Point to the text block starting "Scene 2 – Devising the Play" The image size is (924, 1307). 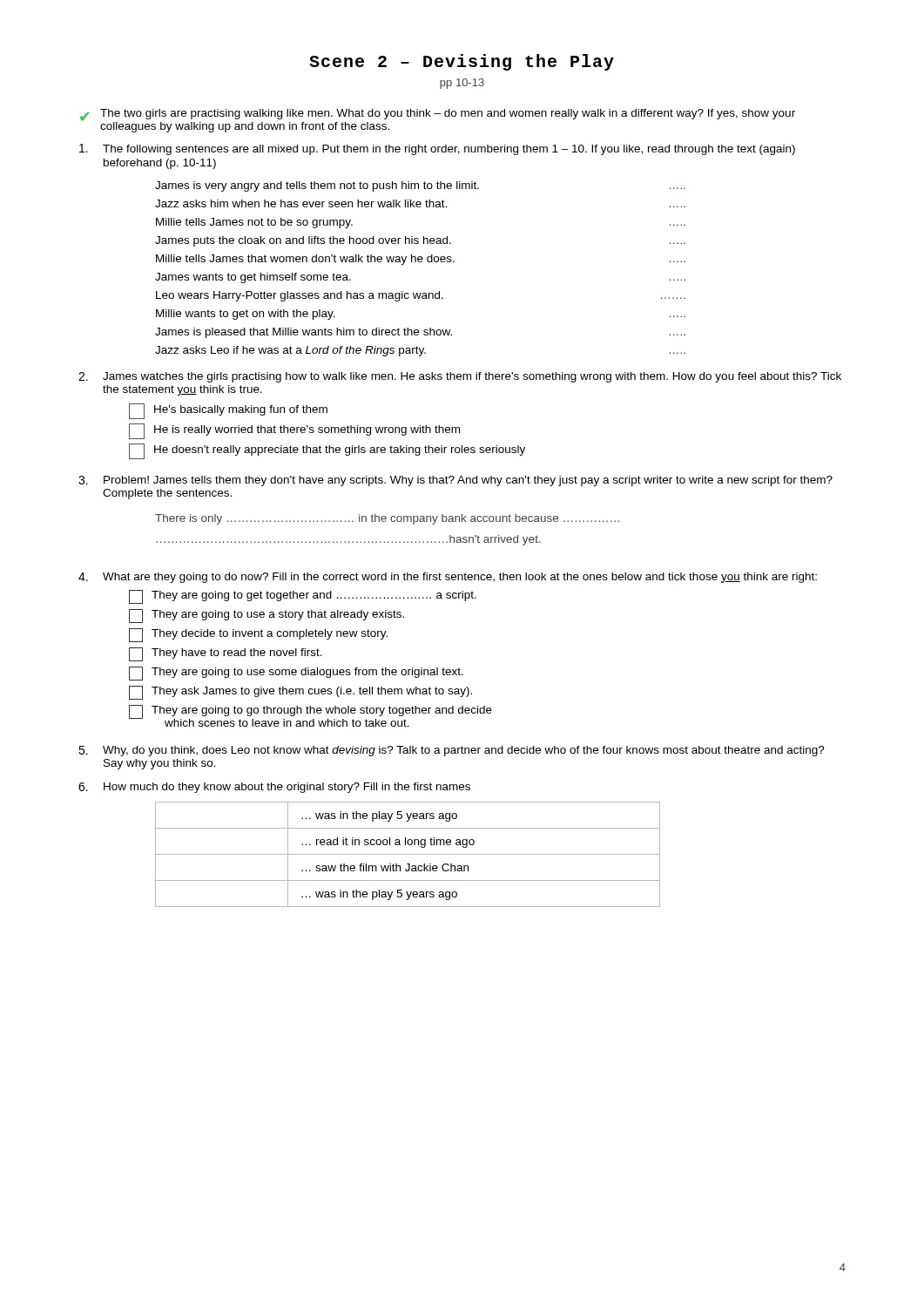(x=462, y=62)
